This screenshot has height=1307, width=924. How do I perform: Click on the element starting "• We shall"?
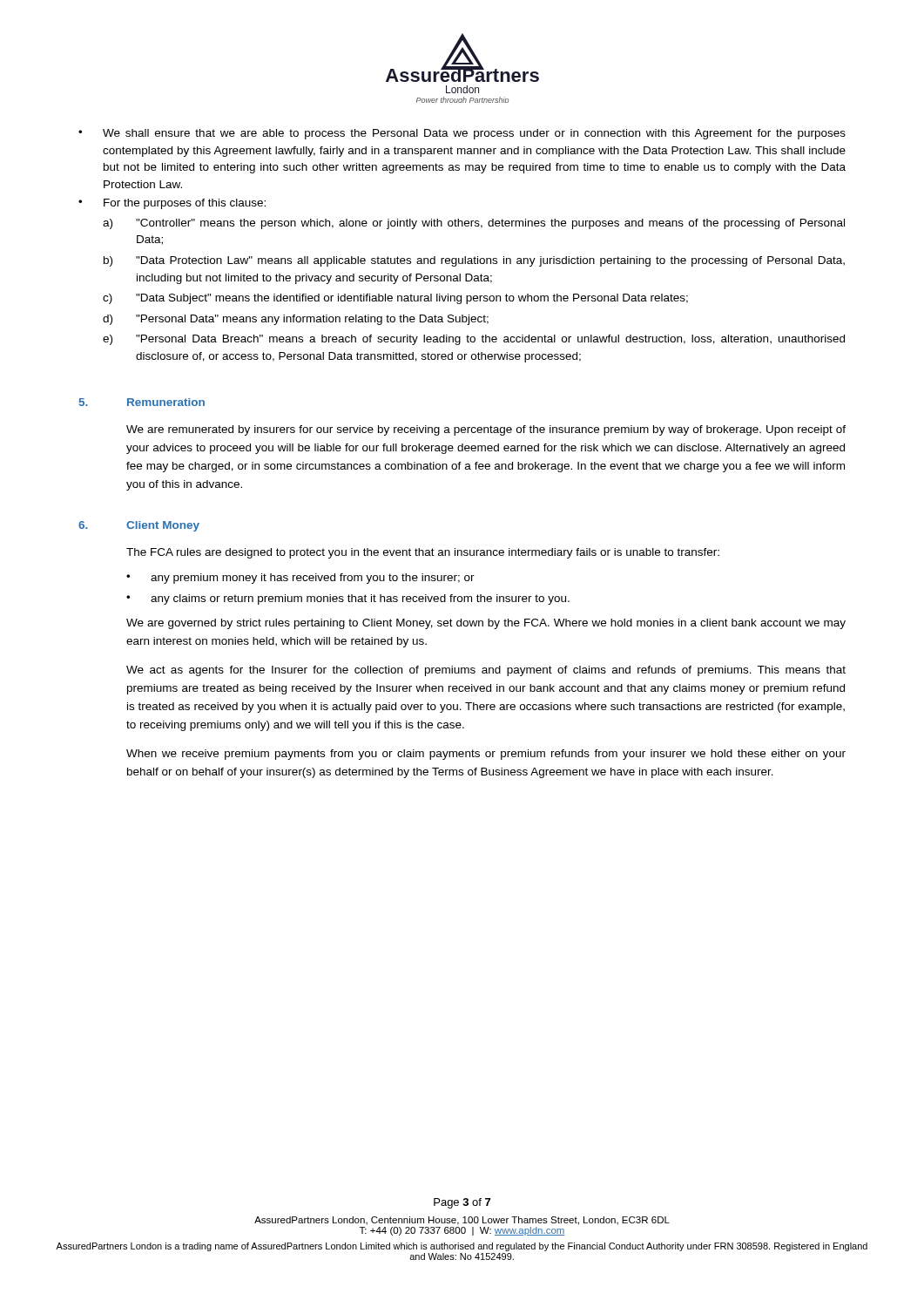tap(462, 159)
